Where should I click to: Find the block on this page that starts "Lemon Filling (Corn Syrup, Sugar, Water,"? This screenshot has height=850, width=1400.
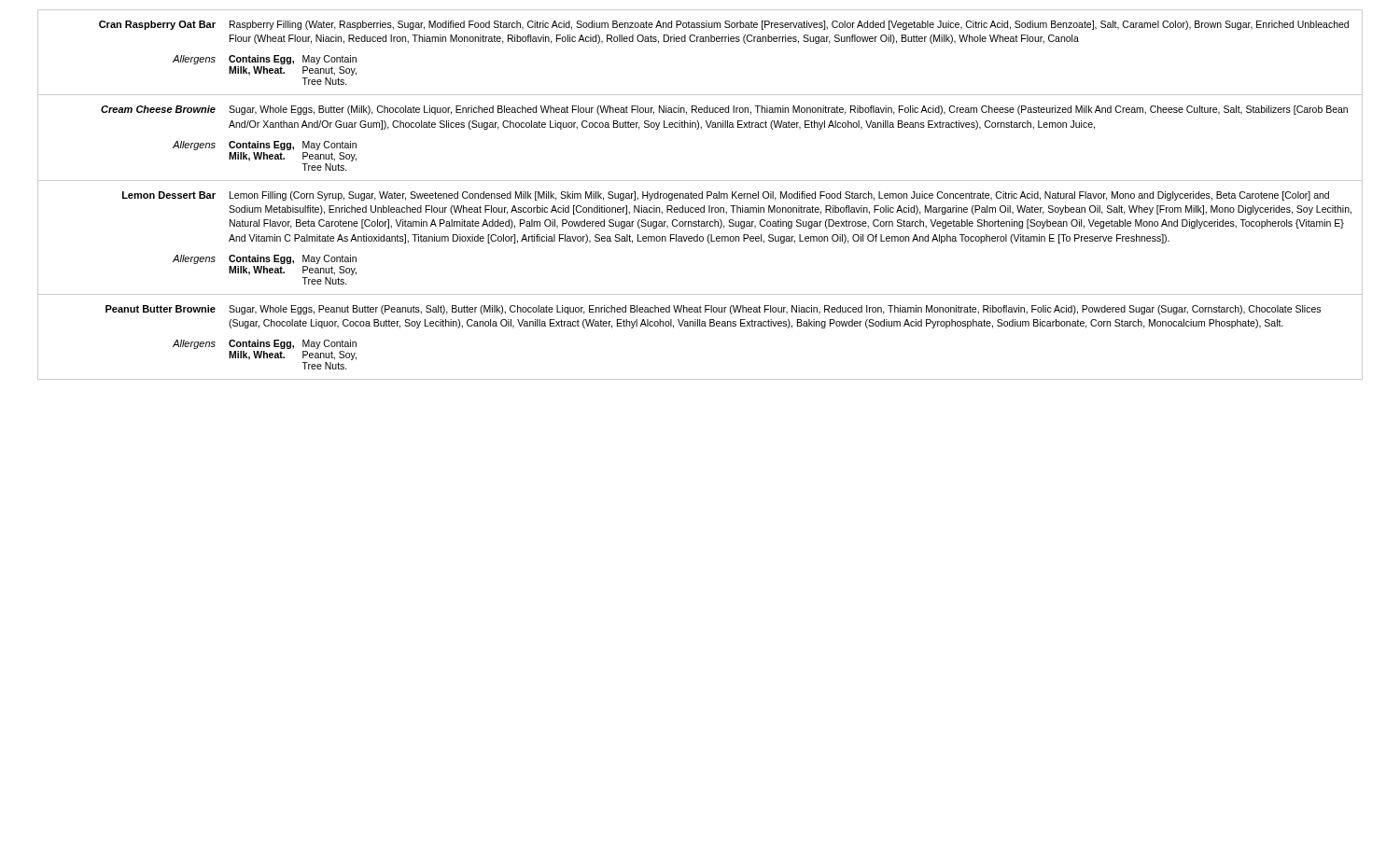pyautogui.click(x=790, y=216)
